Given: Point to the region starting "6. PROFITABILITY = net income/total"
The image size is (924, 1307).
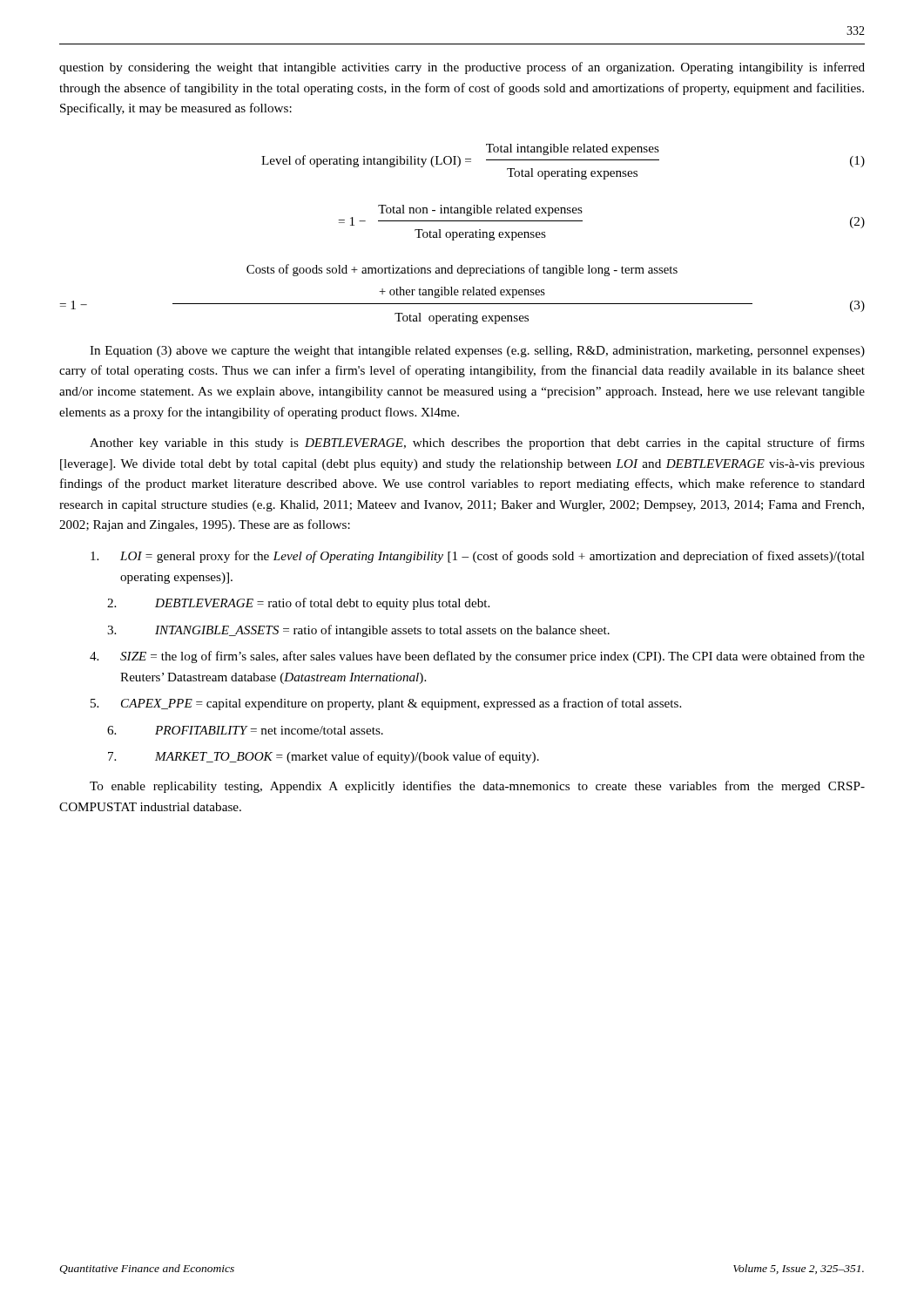Looking at the screenshot, I should point(221,730).
